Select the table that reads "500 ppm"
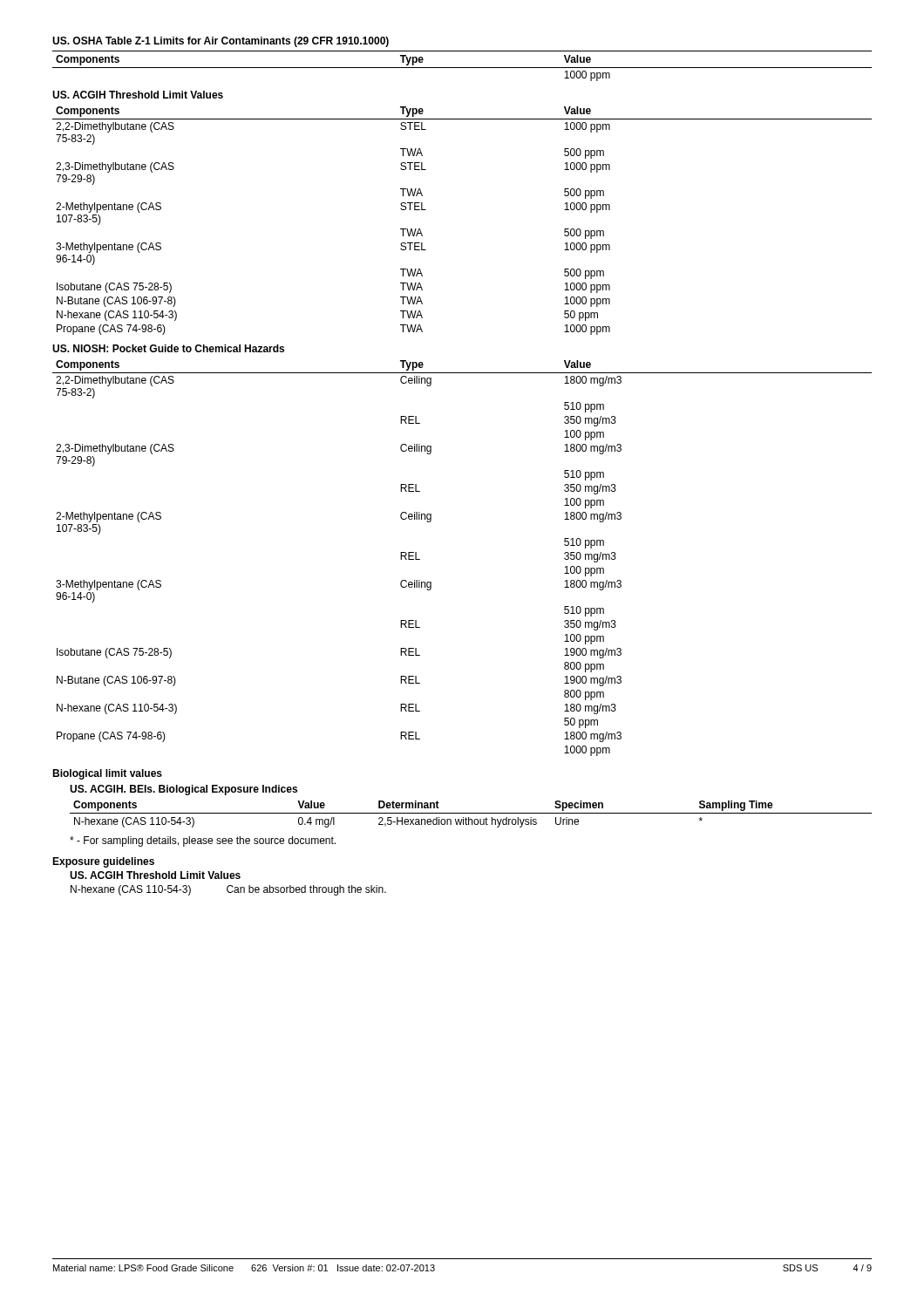 pos(462,219)
